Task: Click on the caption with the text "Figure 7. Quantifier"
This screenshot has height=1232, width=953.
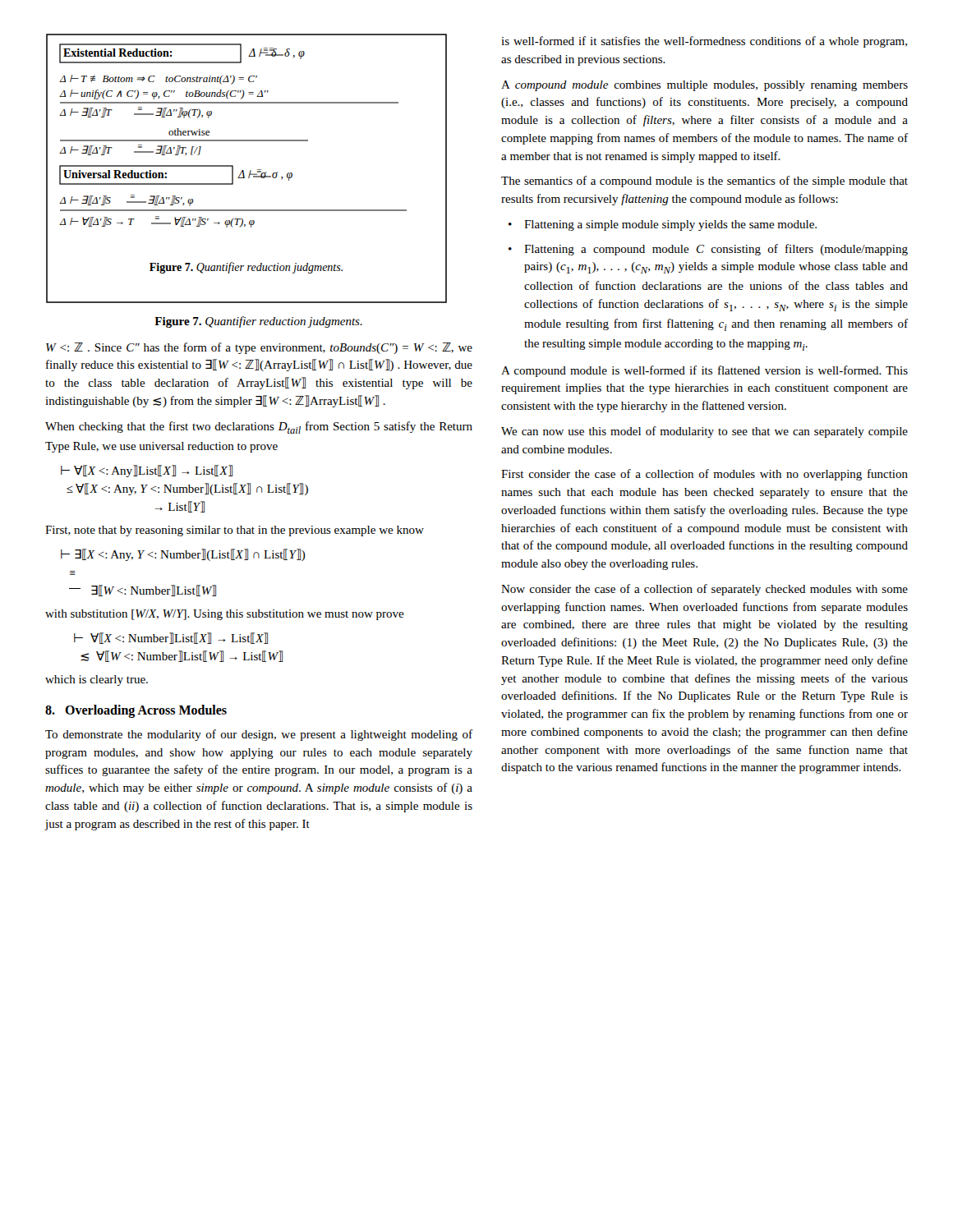Action: click(x=259, y=321)
